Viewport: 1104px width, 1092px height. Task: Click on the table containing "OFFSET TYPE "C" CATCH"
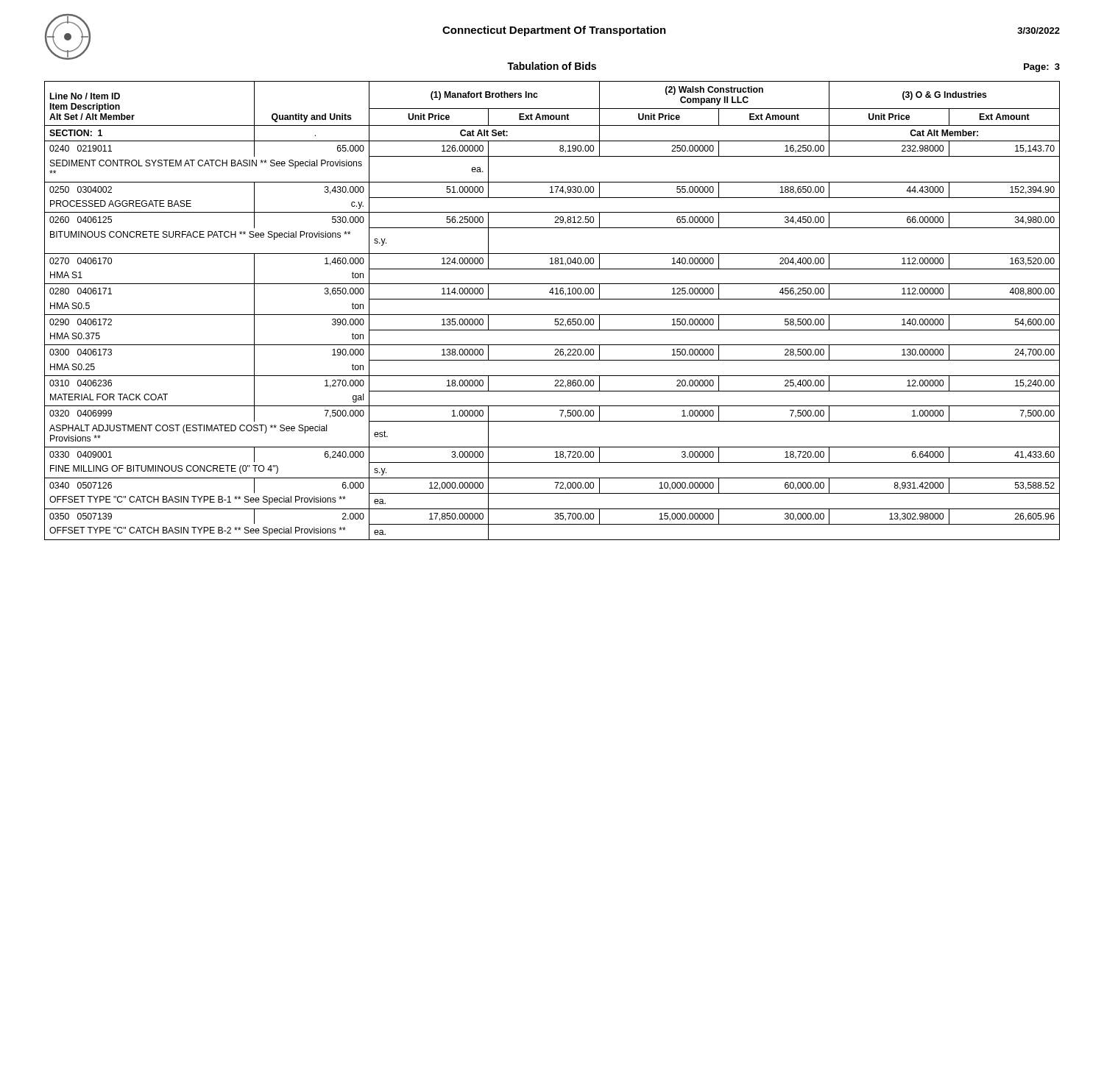(552, 310)
